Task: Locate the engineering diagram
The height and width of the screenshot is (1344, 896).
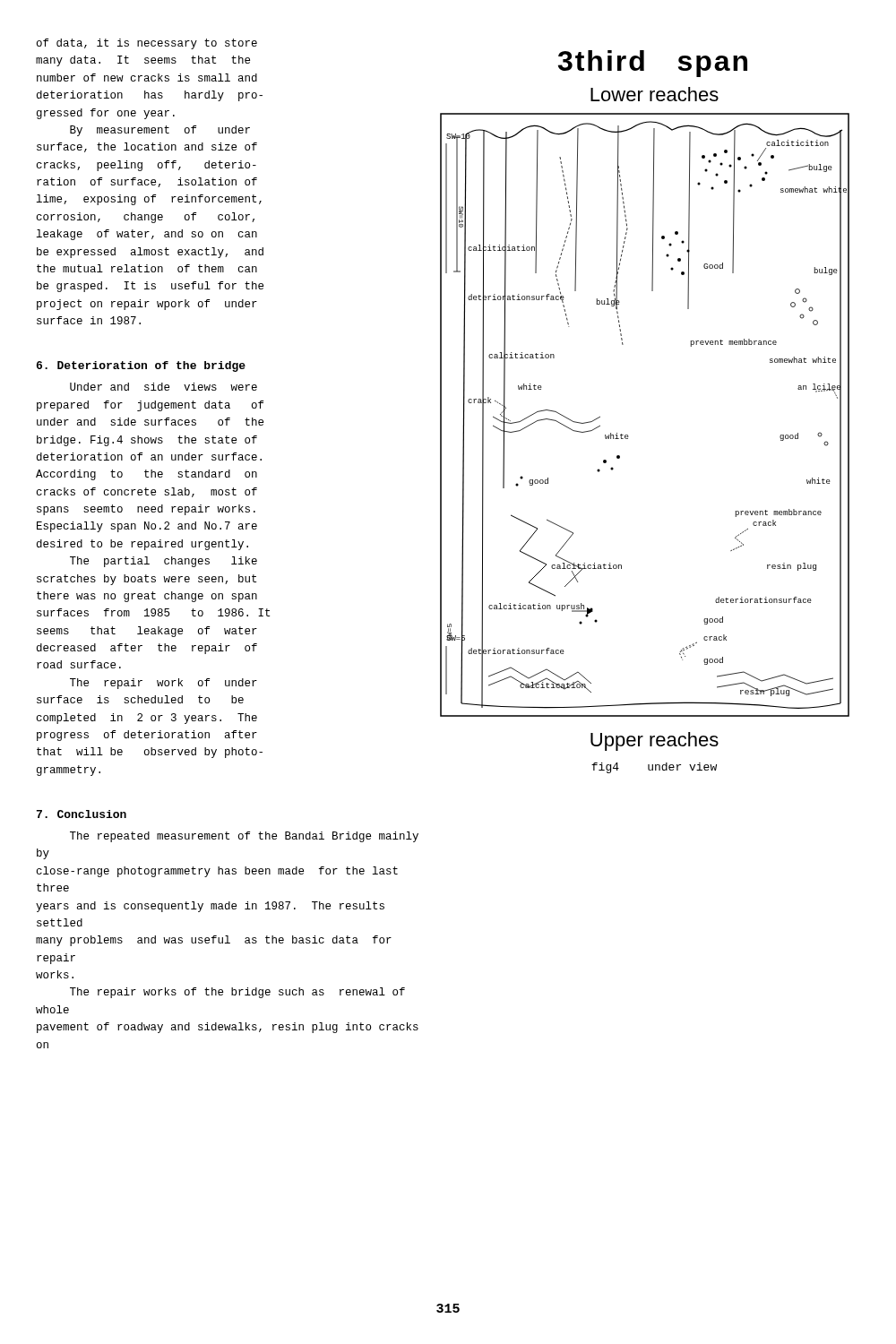Action: (x=654, y=417)
